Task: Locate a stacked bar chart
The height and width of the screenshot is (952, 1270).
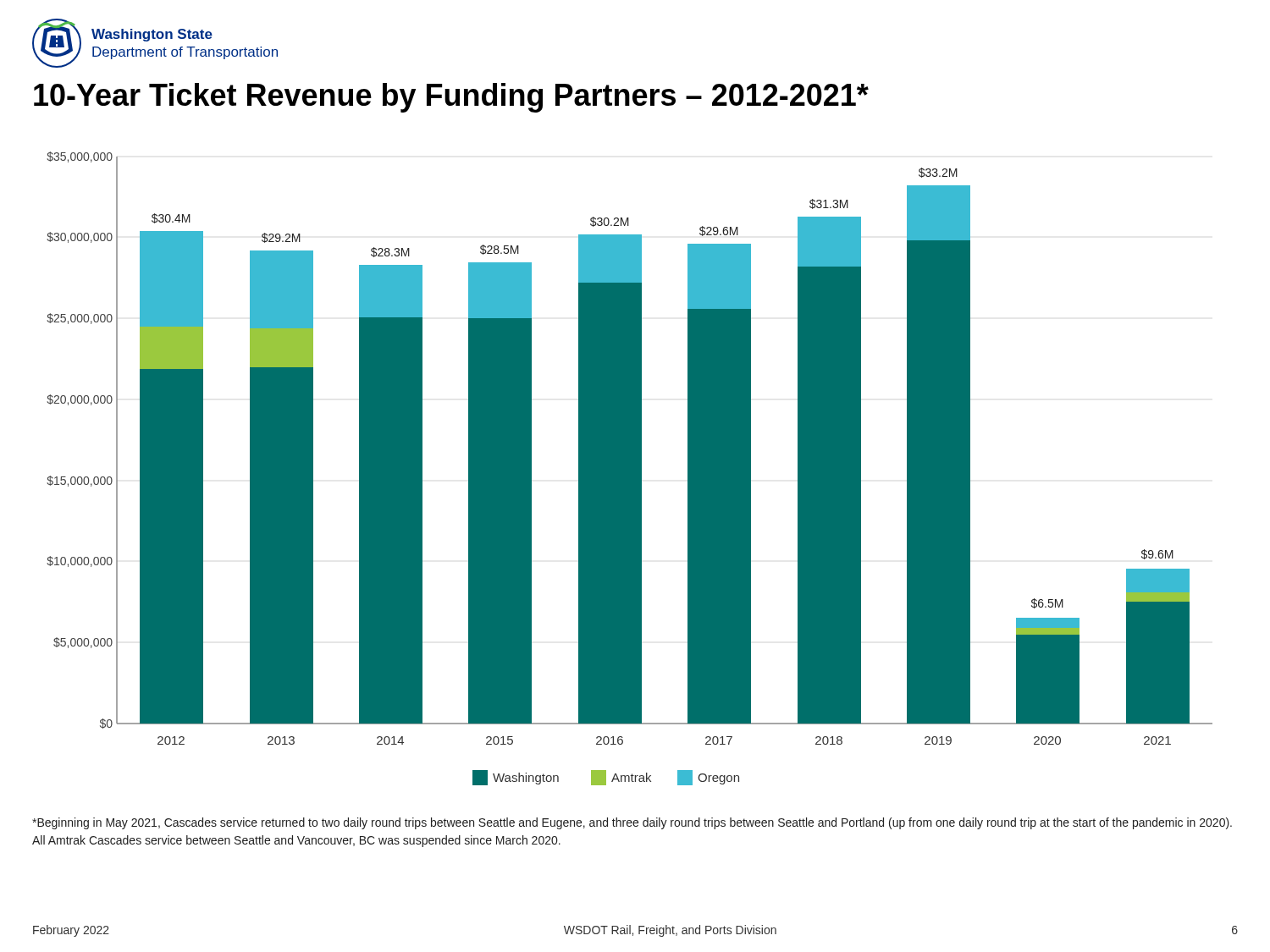Action: tap(635, 465)
